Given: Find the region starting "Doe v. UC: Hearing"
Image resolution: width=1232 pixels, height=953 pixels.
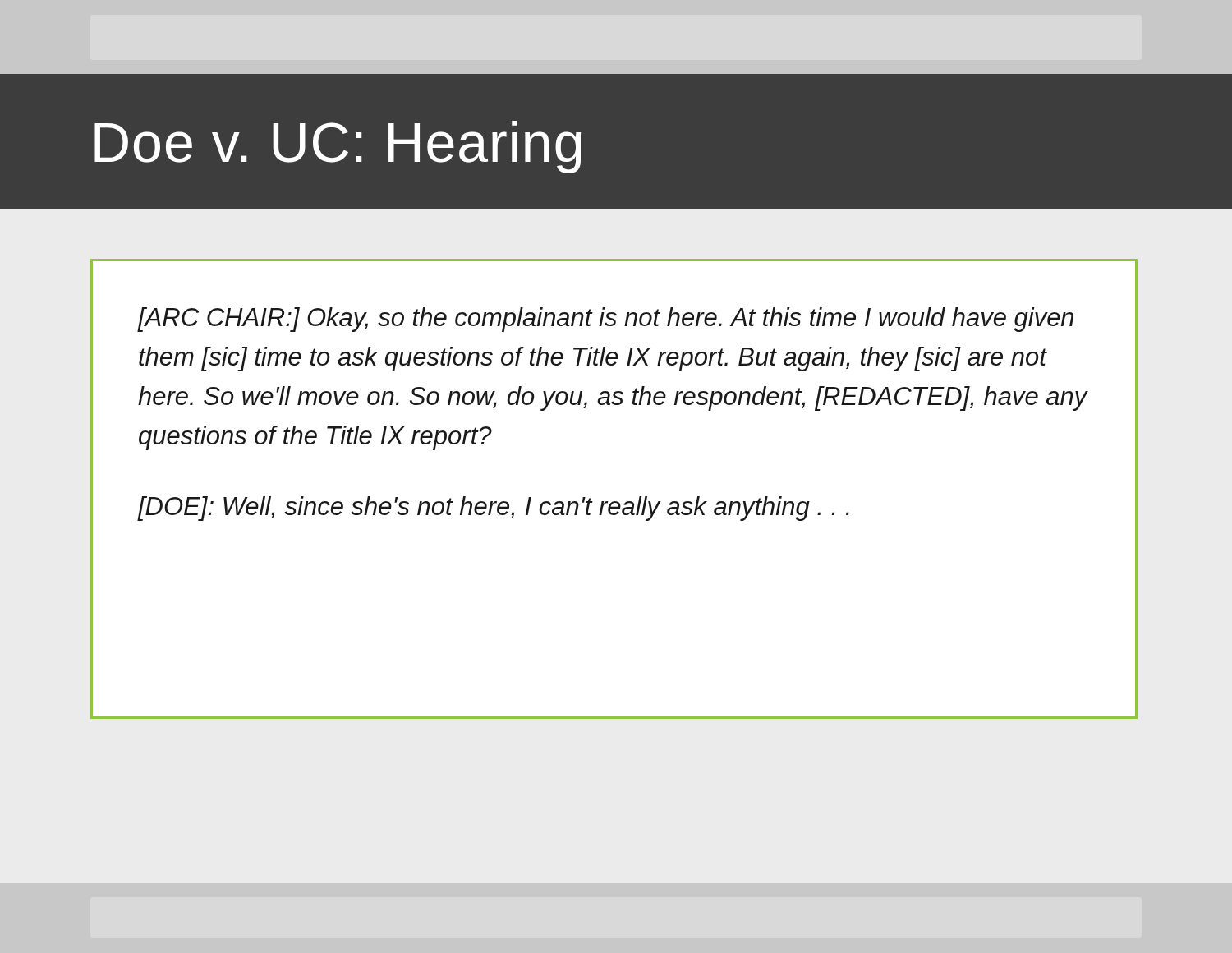Looking at the screenshot, I should (293, 142).
